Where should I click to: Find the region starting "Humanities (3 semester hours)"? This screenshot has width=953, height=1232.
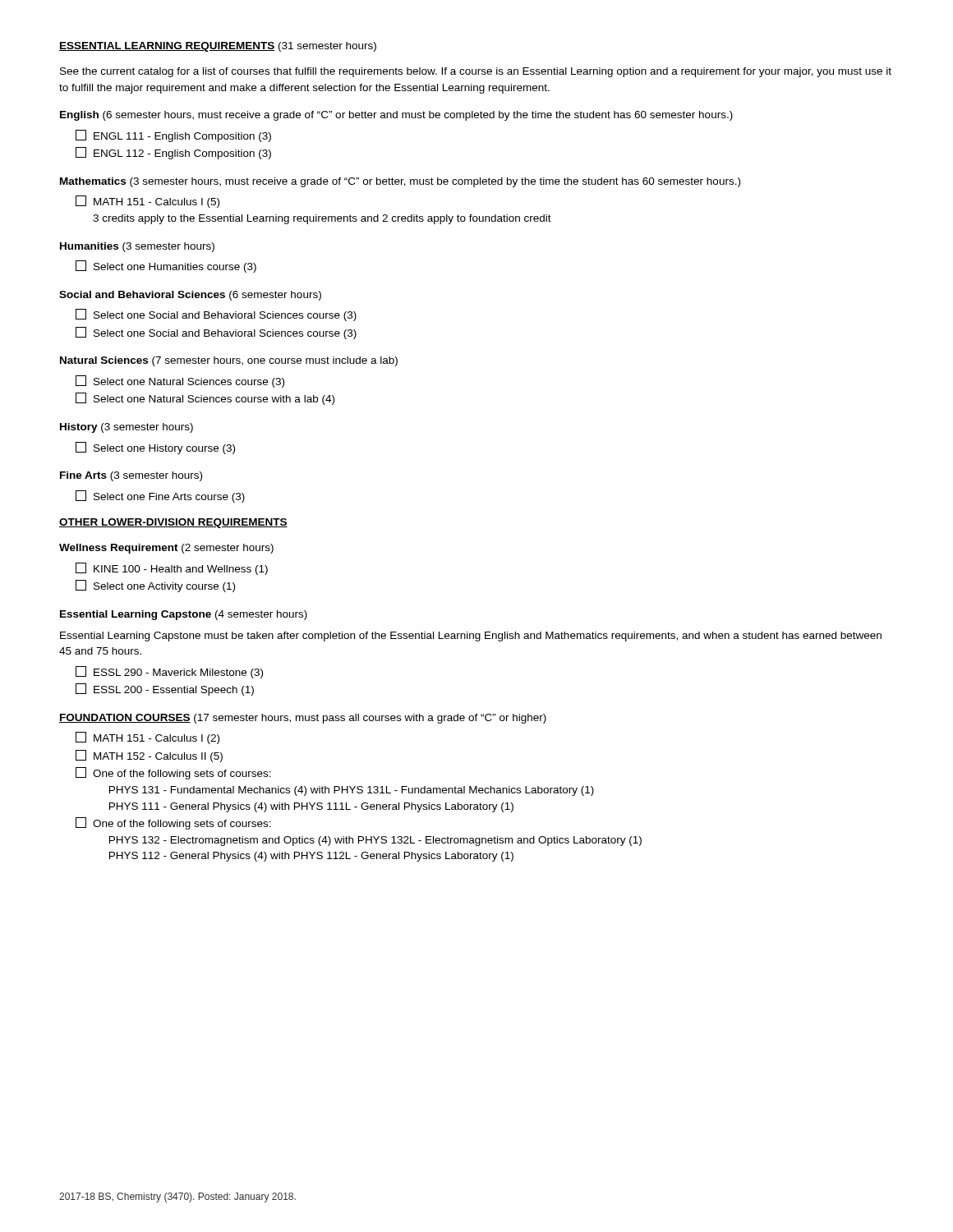point(137,246)
